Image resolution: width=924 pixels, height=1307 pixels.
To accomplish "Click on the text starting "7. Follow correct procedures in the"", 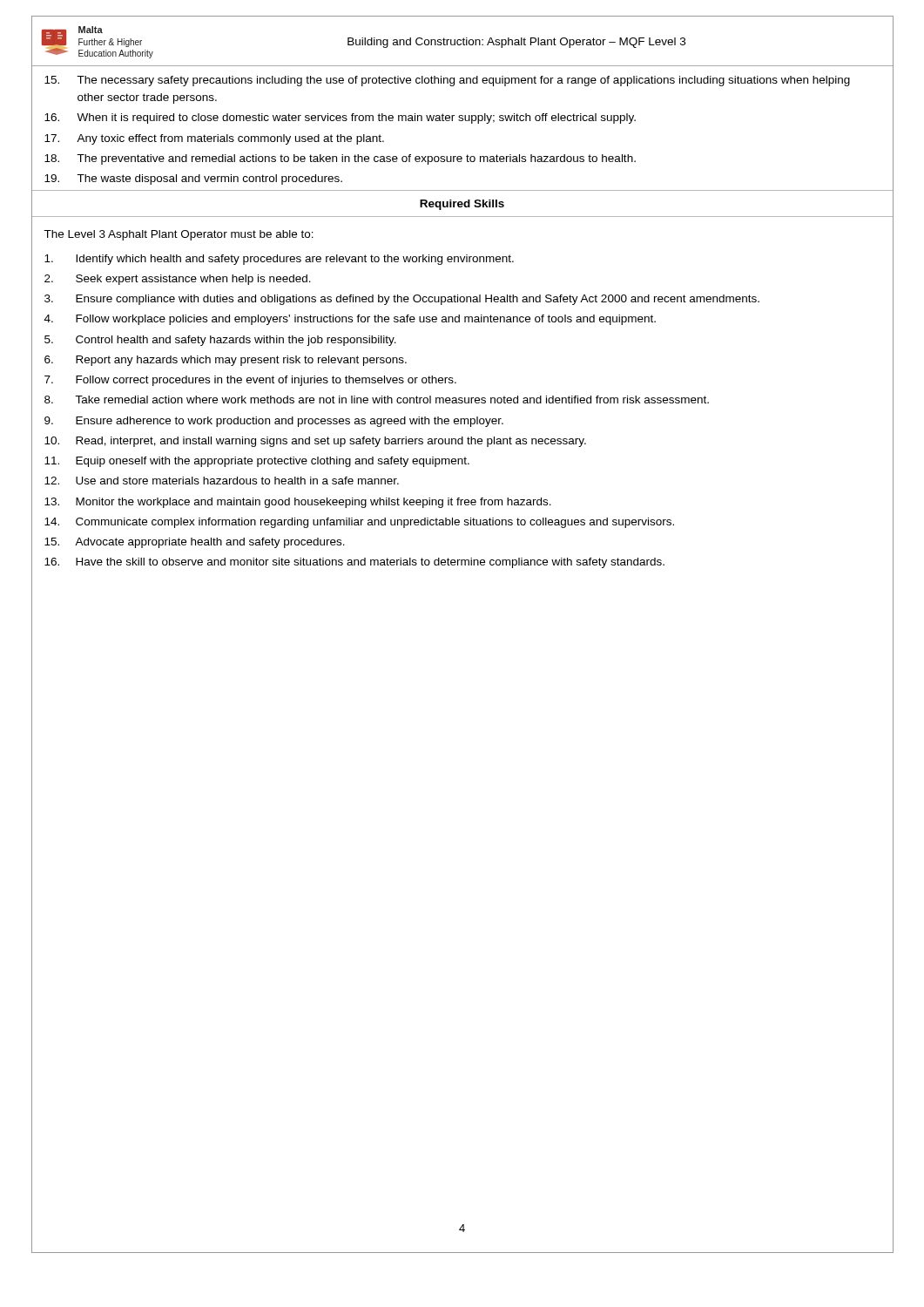I will click(462, 380).
